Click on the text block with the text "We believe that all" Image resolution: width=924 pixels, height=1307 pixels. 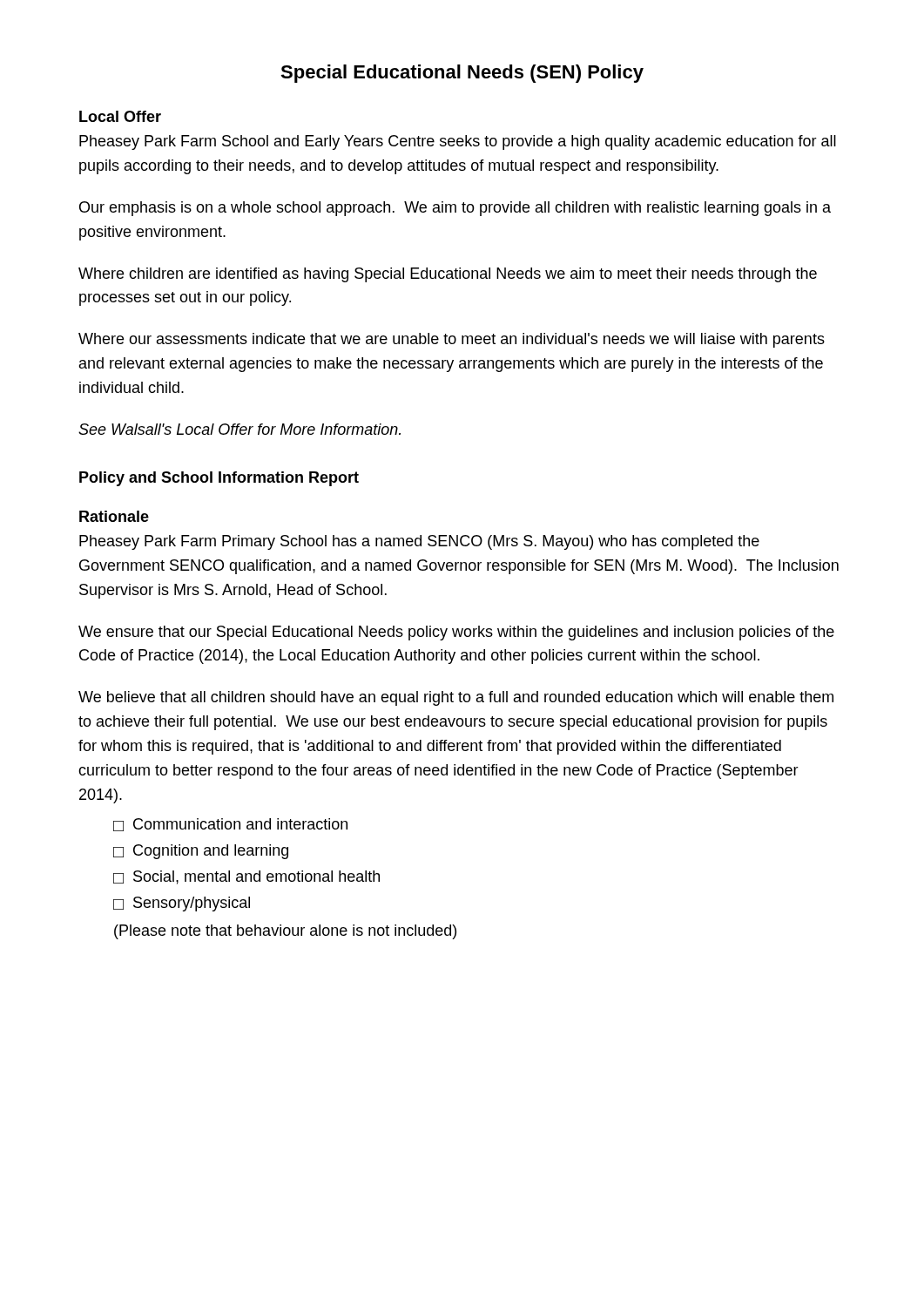point(456,746)
